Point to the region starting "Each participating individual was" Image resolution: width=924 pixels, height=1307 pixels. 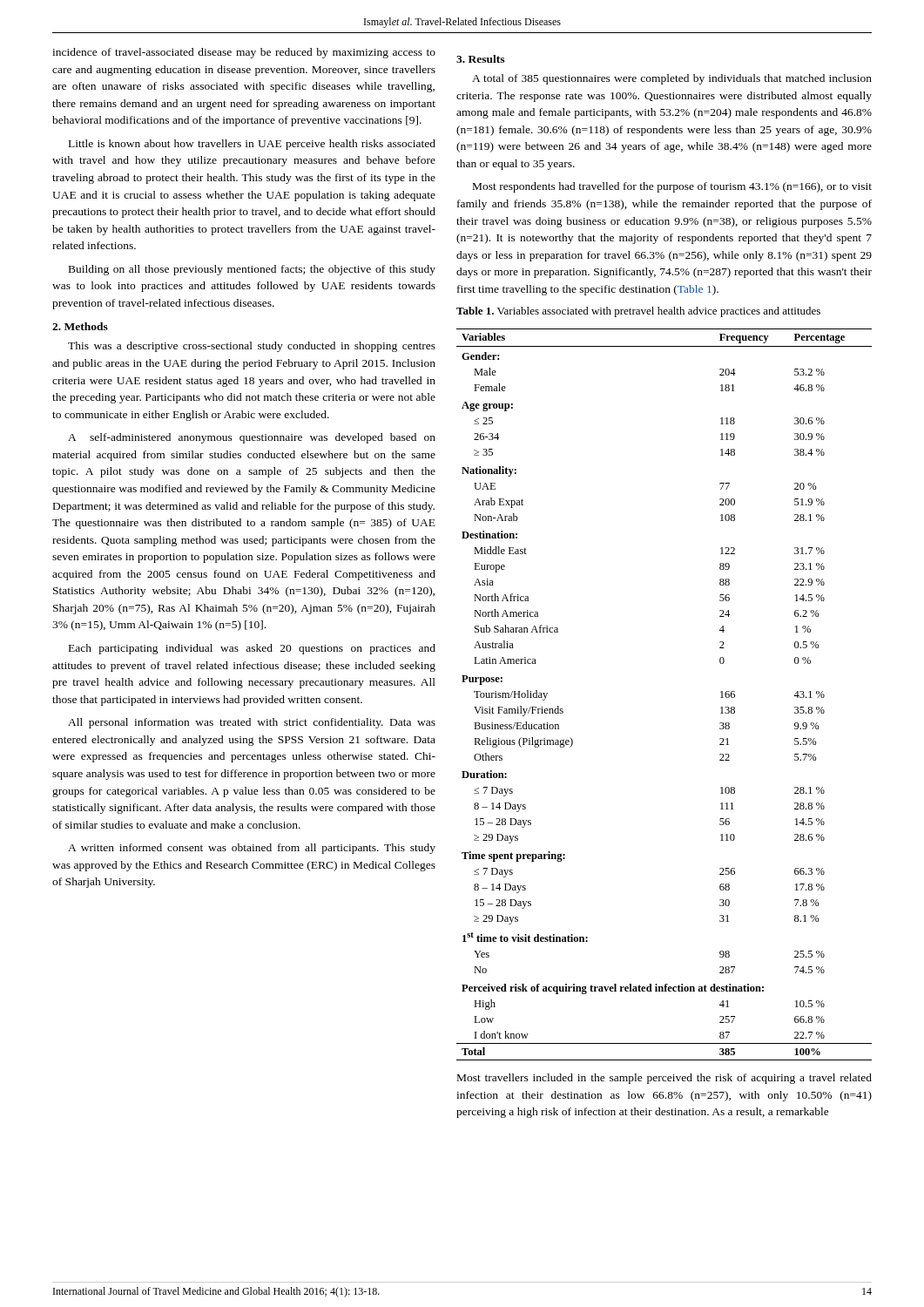tap(244, 674)
